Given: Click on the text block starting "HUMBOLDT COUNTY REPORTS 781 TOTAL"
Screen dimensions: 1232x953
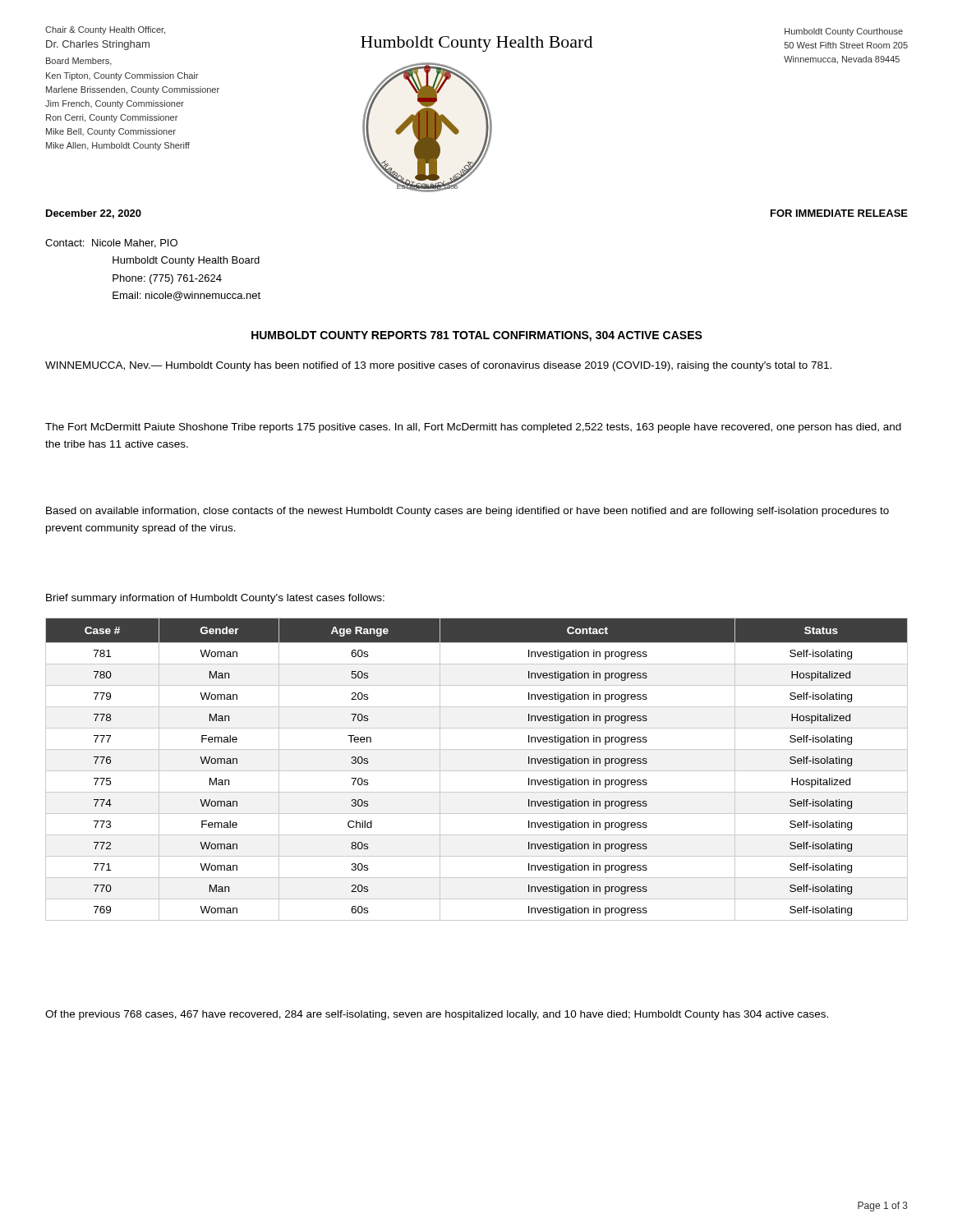Looking at the screenshot, I should (476, 335).
